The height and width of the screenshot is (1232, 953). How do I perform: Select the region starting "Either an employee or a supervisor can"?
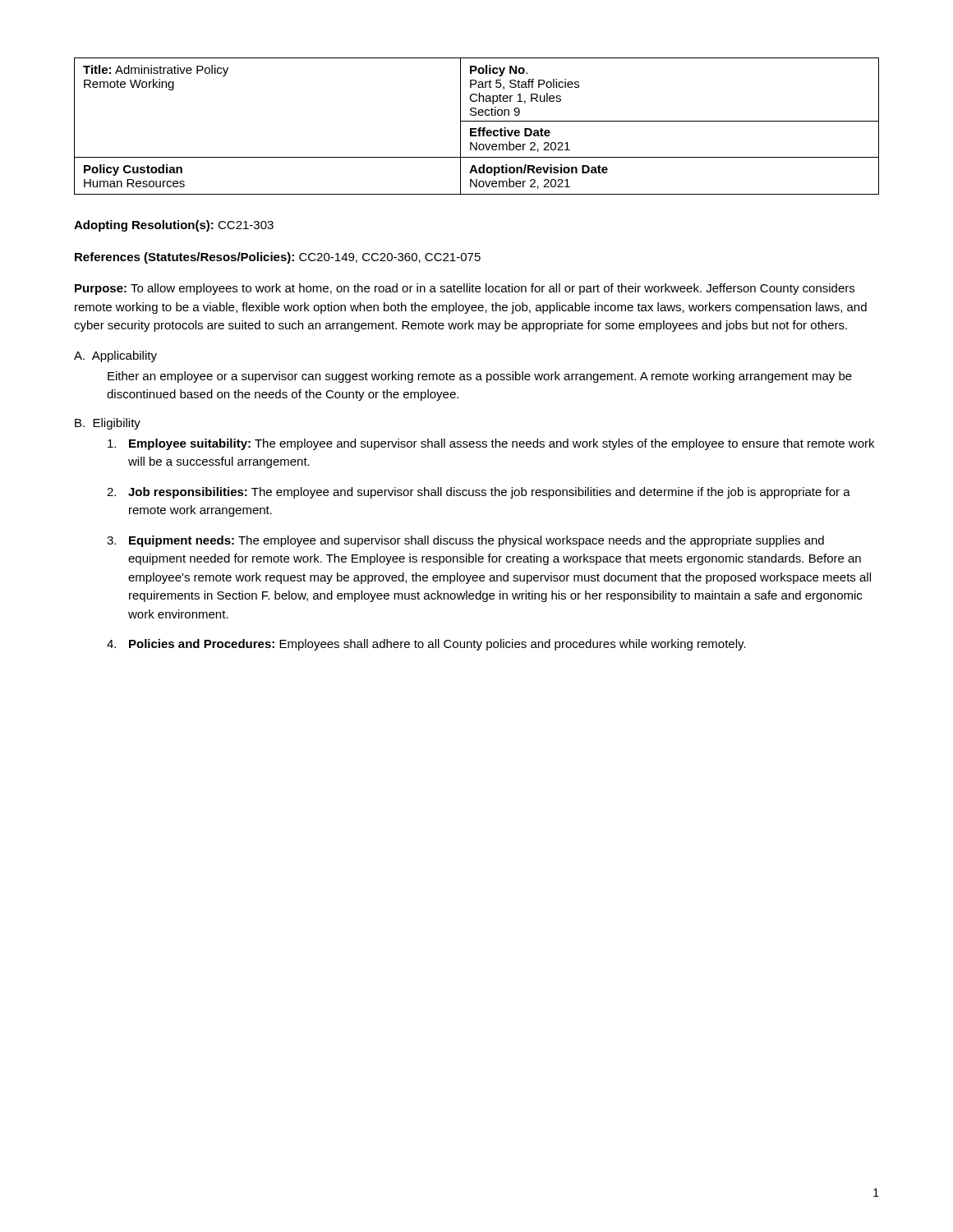coord(479,385)
